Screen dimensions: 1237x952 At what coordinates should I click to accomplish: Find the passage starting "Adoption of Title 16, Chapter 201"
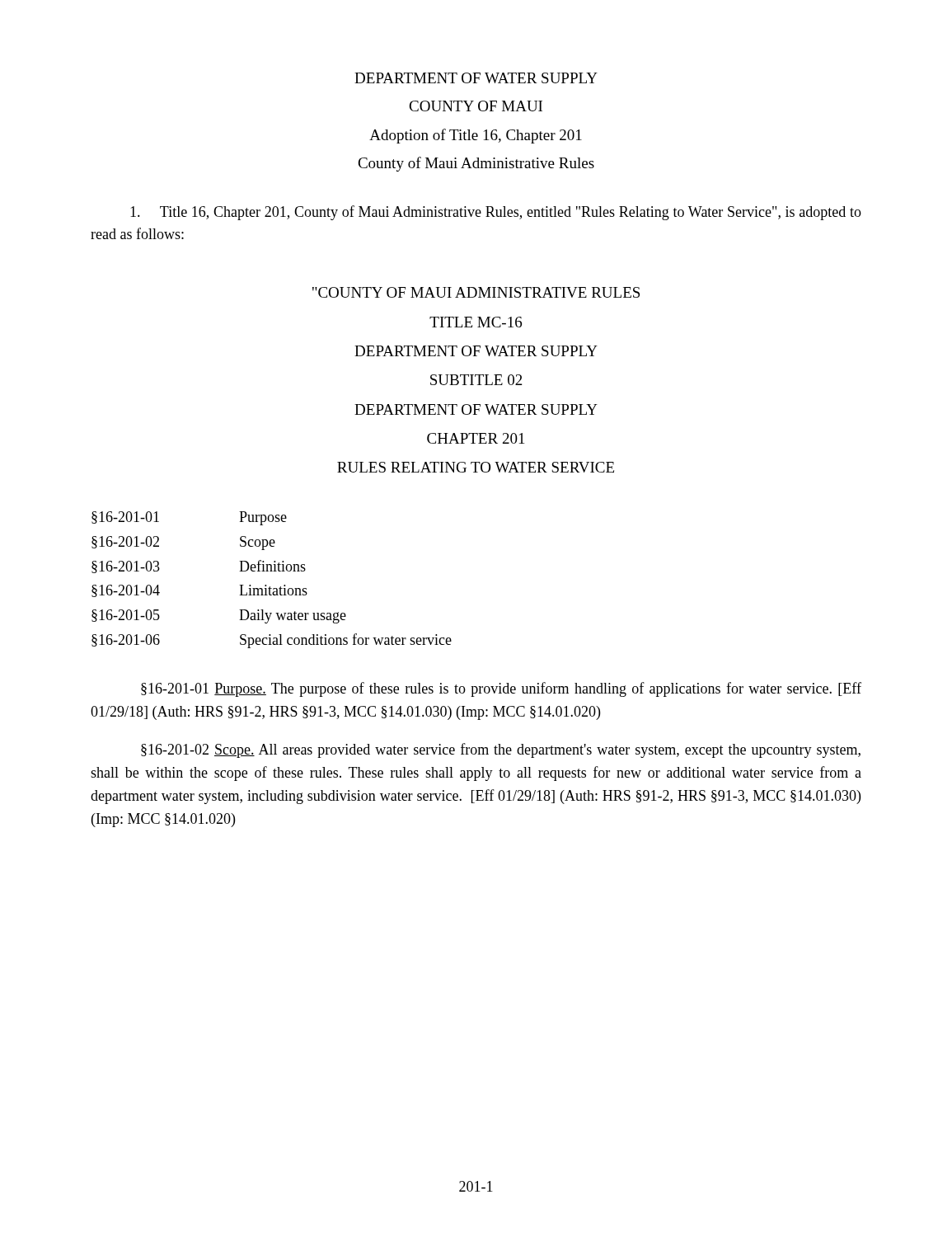tap(476, 135)
